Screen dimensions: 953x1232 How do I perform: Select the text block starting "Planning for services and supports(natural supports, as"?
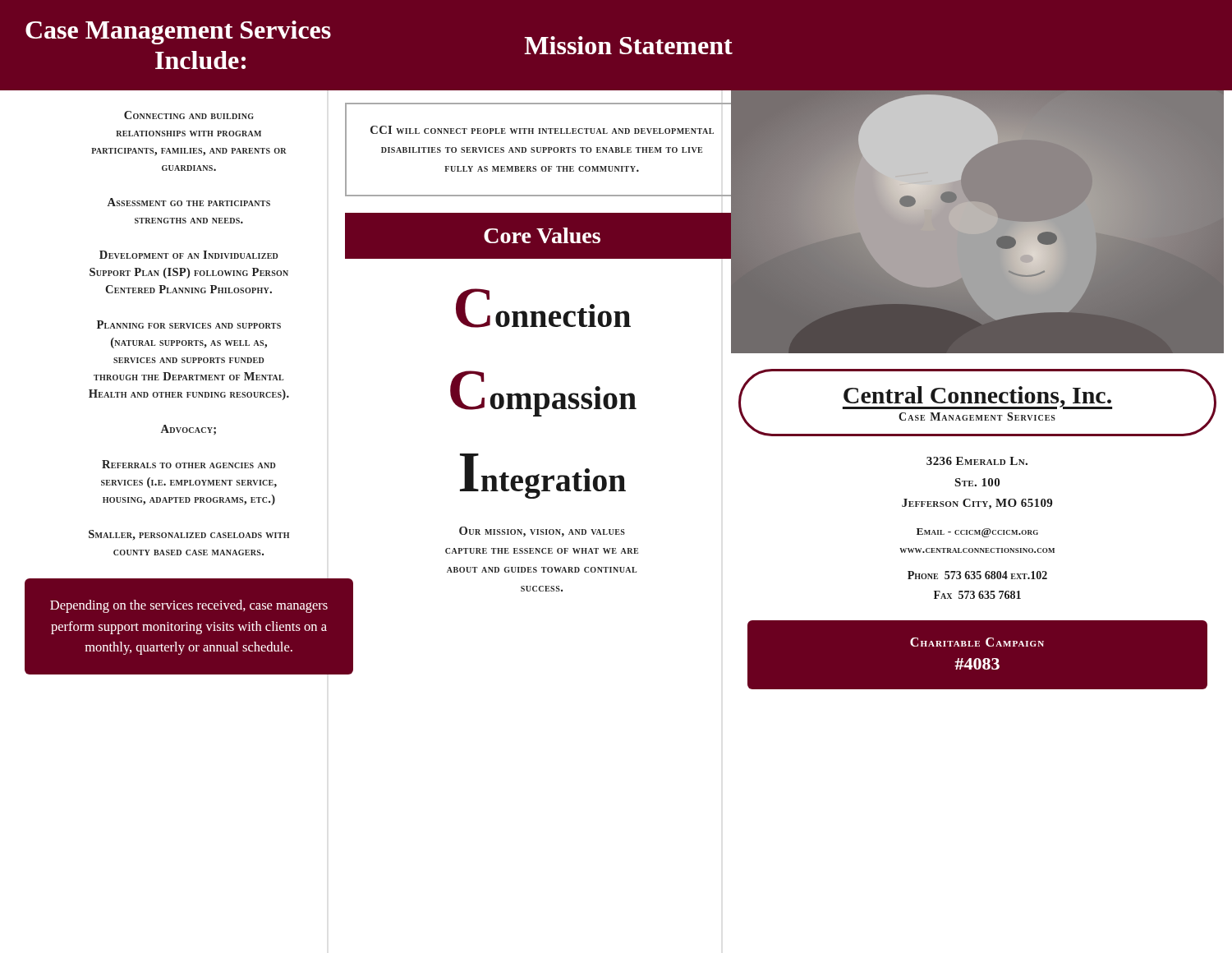click(x=189, y=359)
